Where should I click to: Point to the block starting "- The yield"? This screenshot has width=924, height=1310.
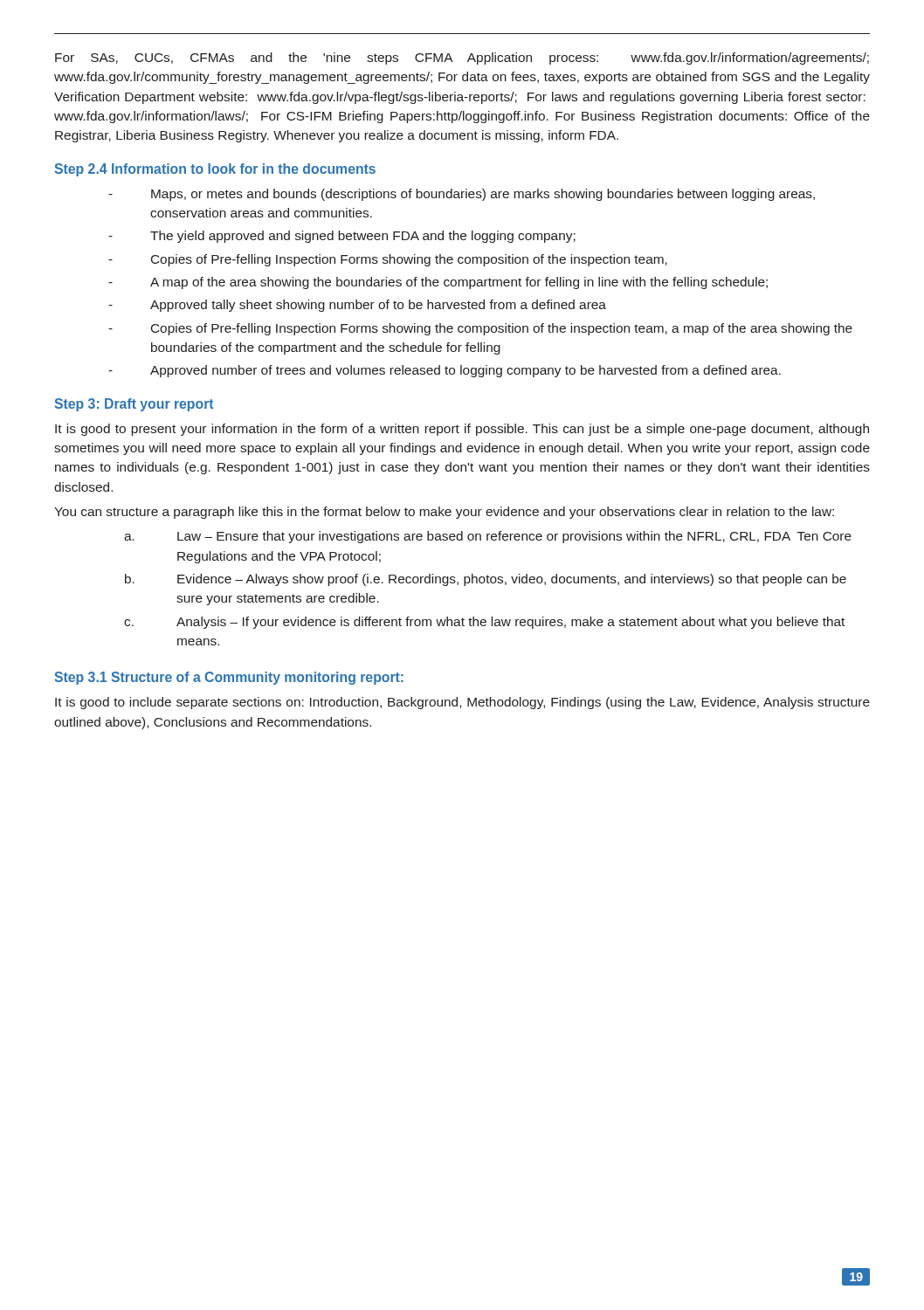[x=462, y=236]
